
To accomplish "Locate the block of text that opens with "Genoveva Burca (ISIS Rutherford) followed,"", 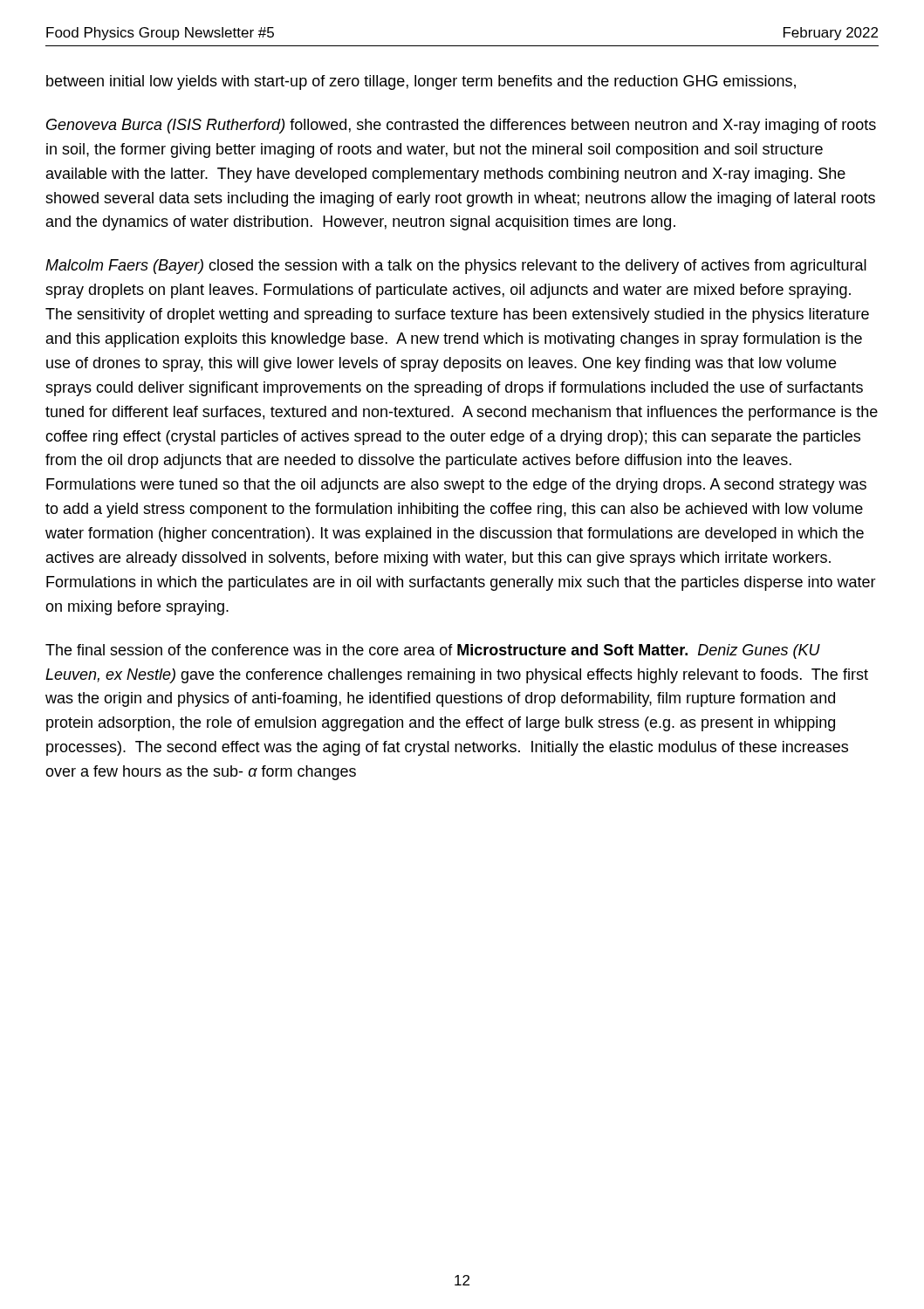I will click(461, 173).
